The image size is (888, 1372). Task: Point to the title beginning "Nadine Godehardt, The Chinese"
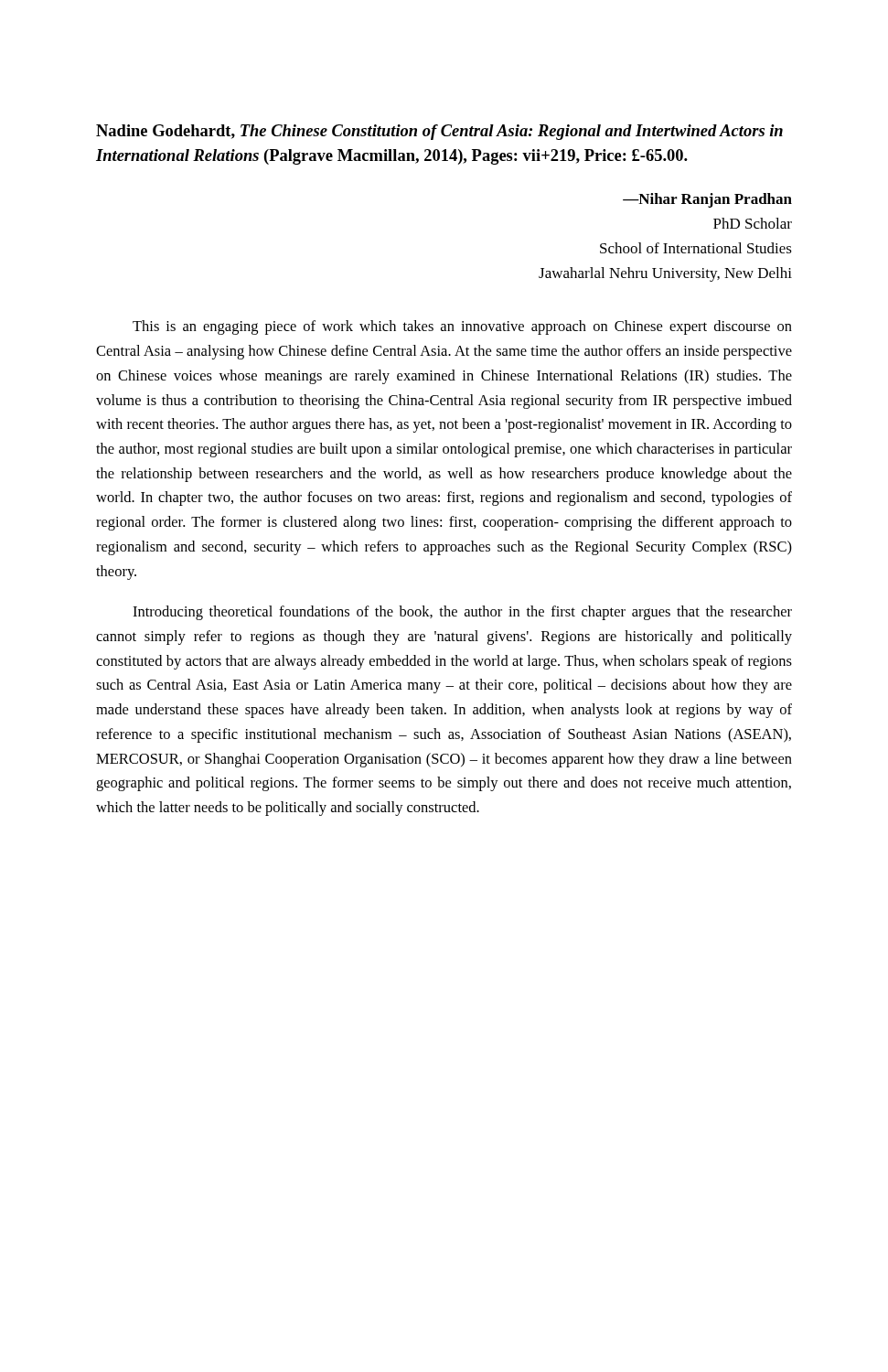pyautogui.click(x=440, y=143)
